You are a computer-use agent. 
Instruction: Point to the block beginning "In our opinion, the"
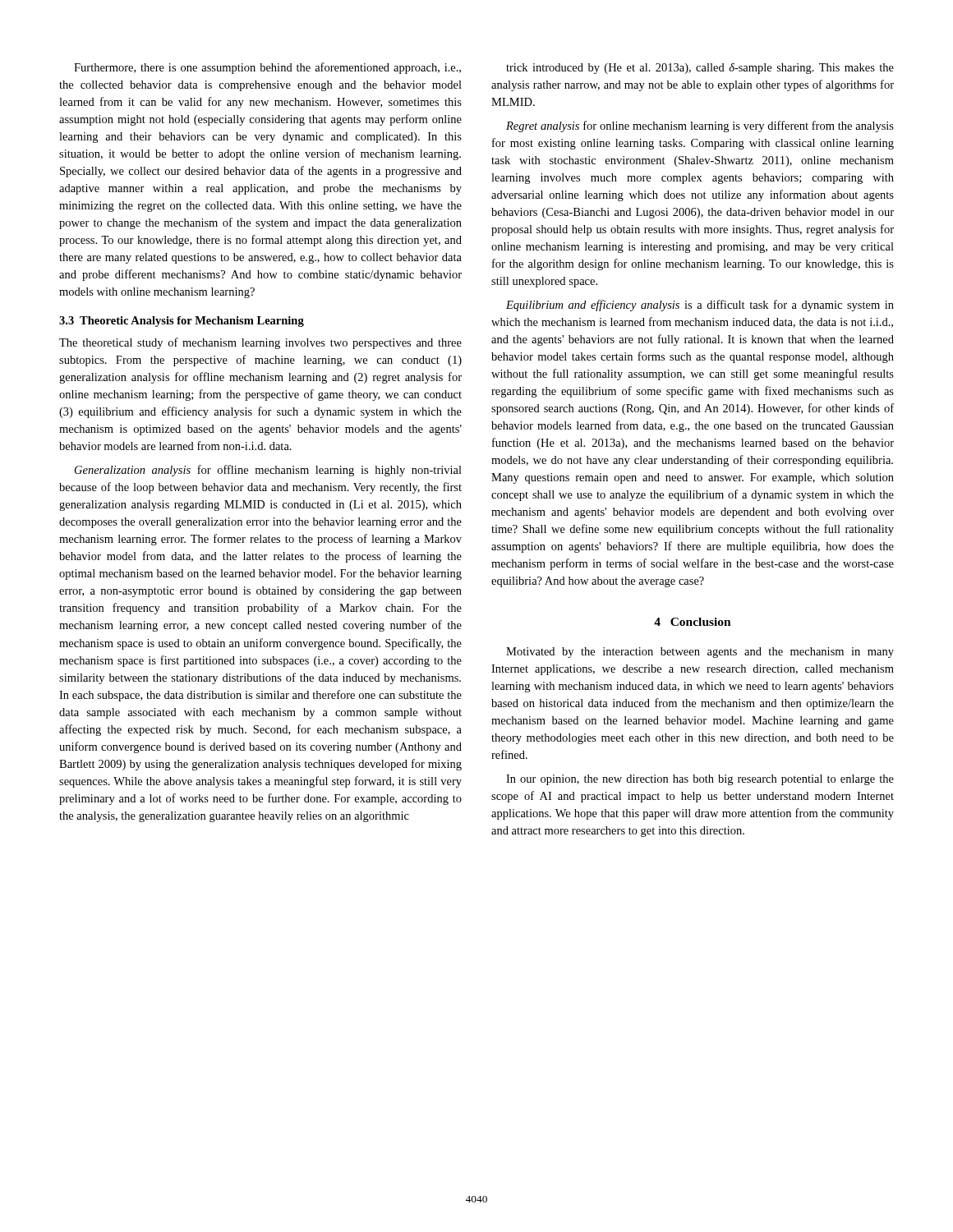[693, 805]
